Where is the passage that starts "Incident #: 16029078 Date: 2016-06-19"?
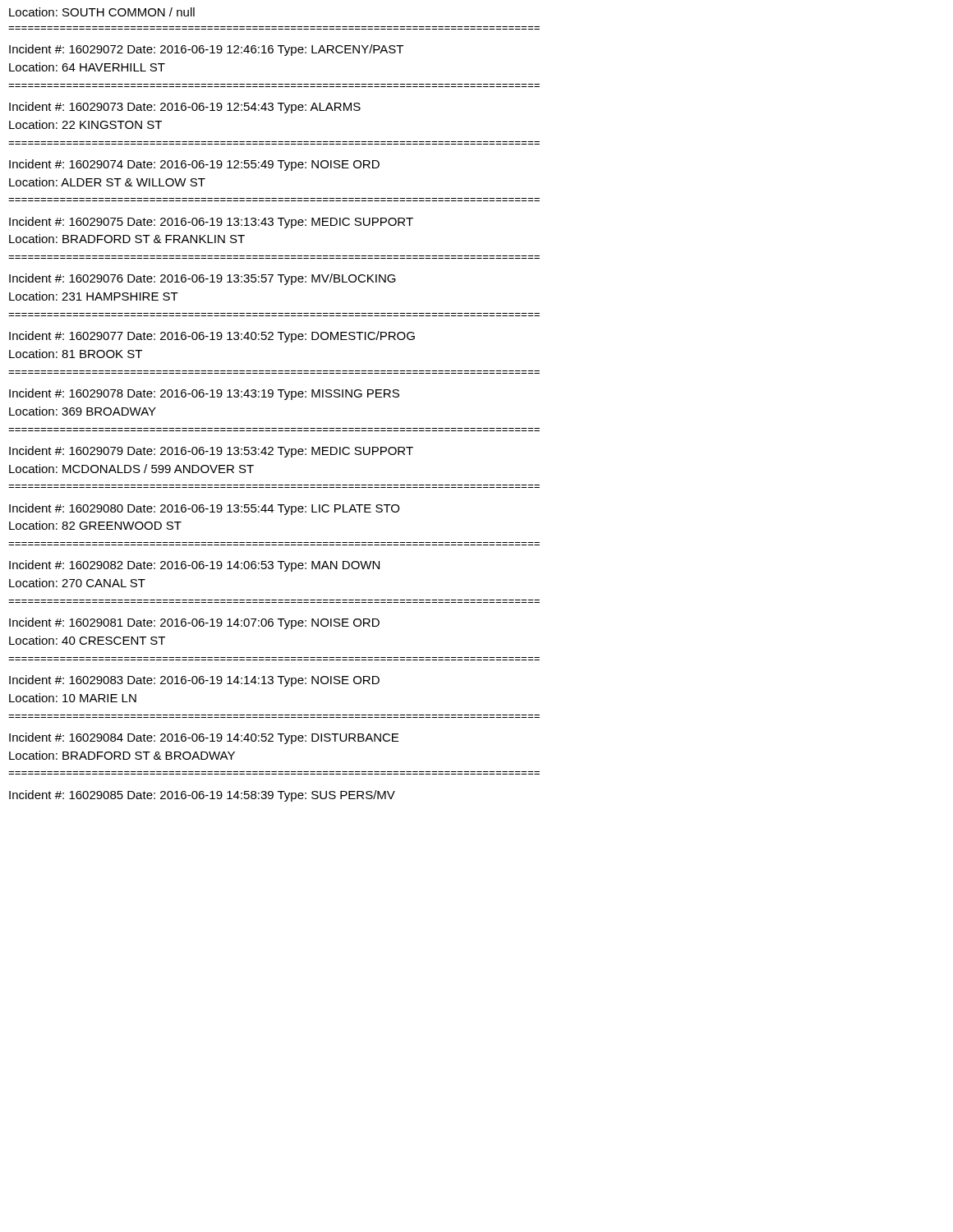 tap(204, 402)
